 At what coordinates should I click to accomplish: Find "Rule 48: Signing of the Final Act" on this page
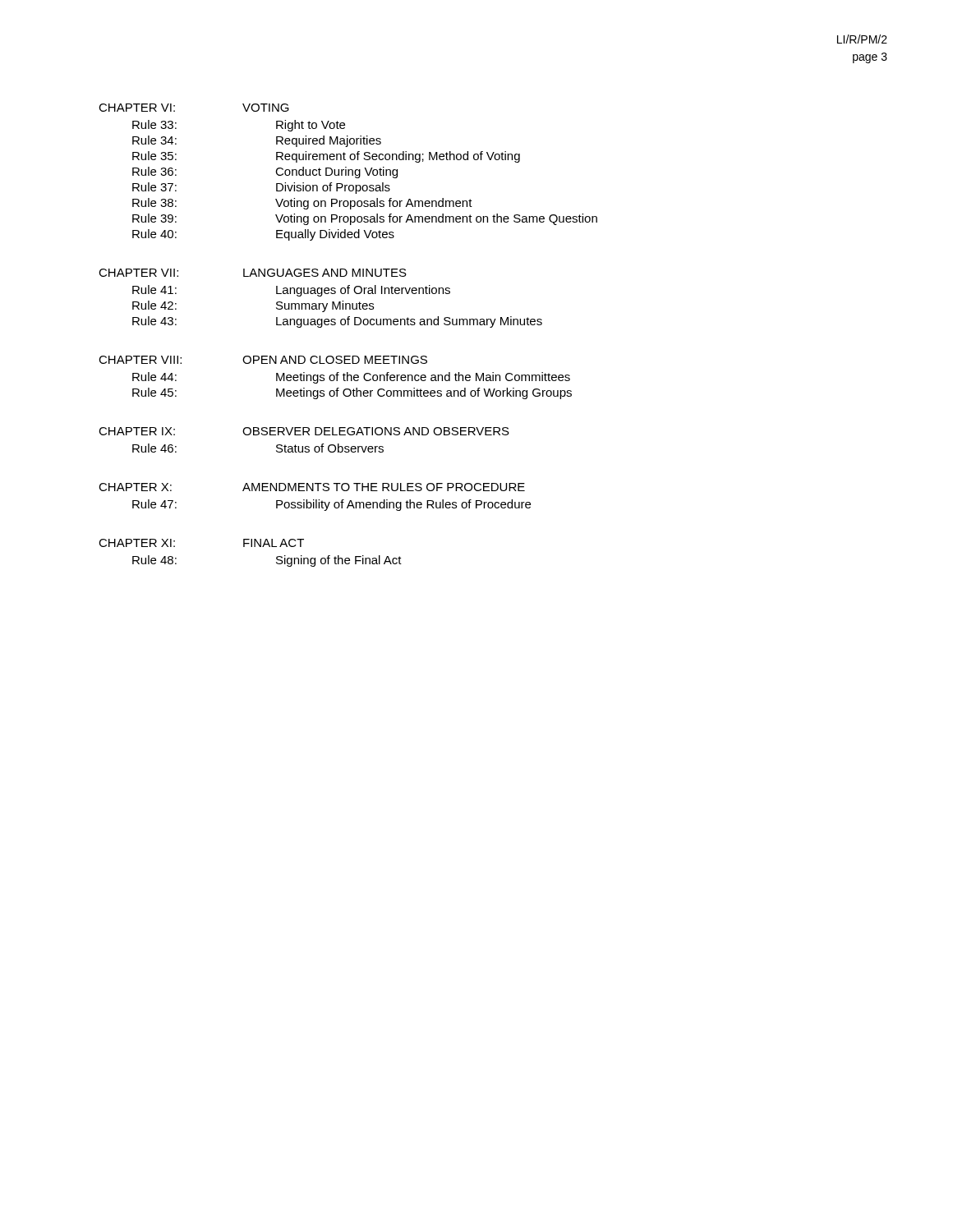(x=153, y=561)
